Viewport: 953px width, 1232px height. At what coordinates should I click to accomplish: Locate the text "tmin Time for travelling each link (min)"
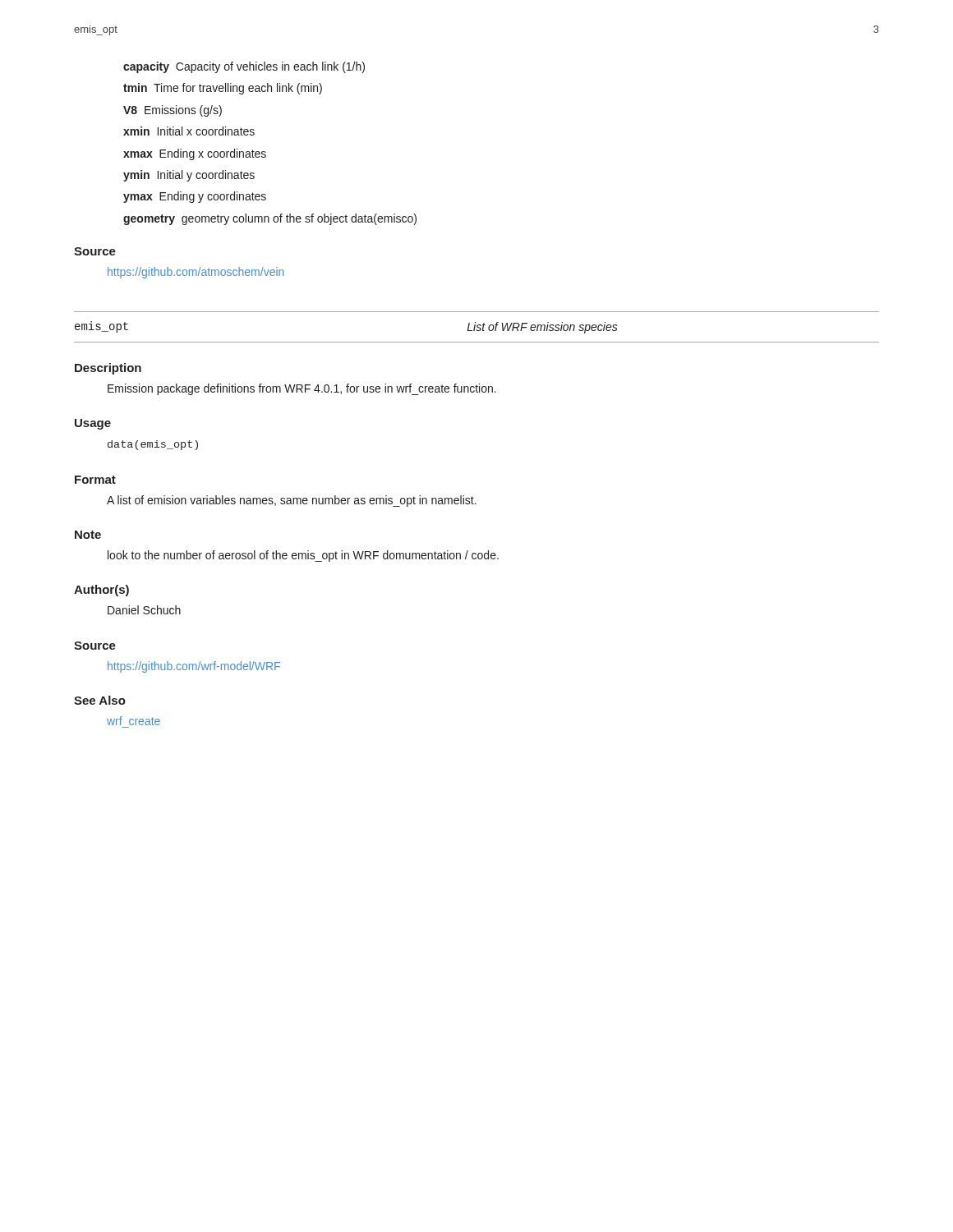point(223,88)
